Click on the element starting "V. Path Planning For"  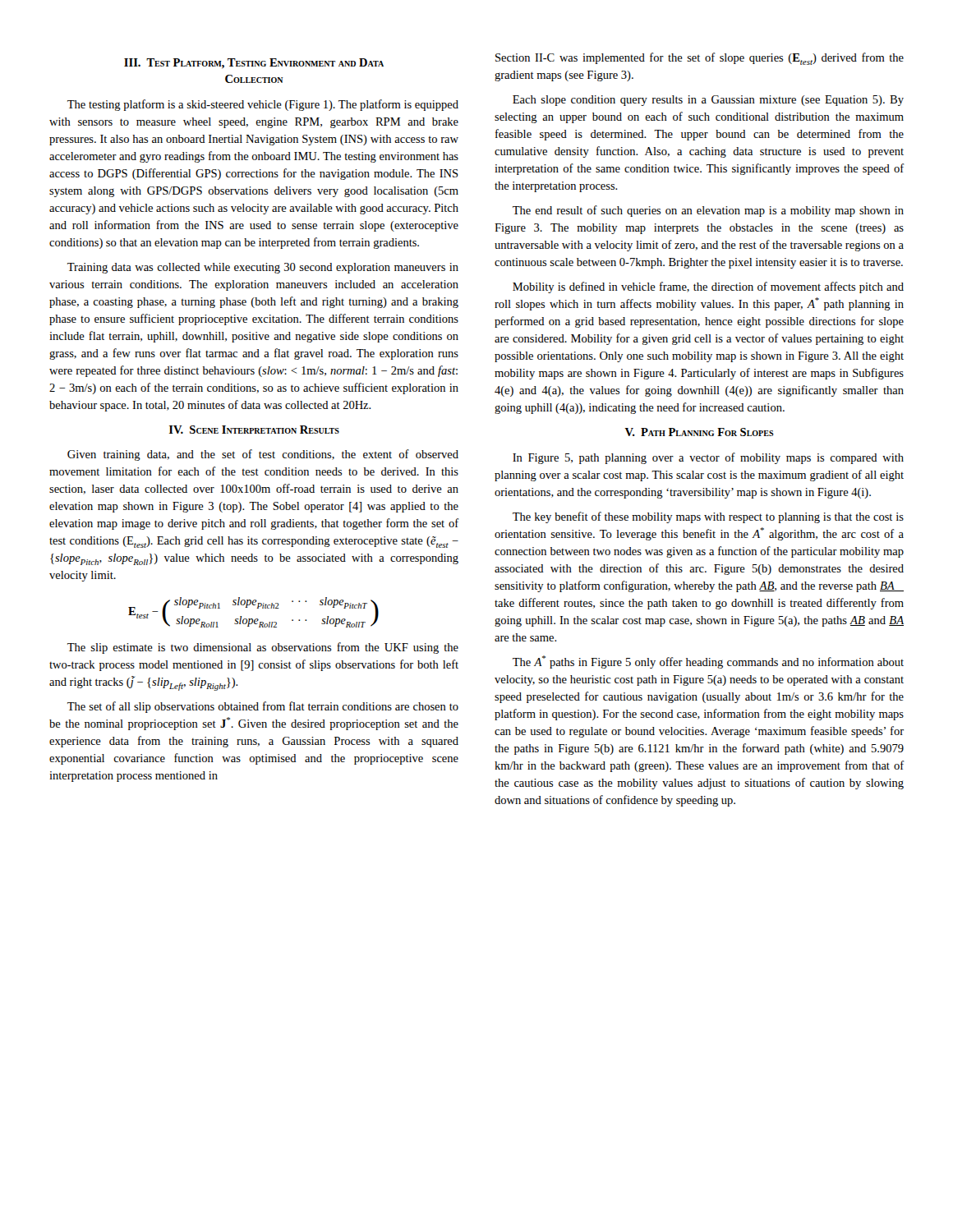click(699, 432)
